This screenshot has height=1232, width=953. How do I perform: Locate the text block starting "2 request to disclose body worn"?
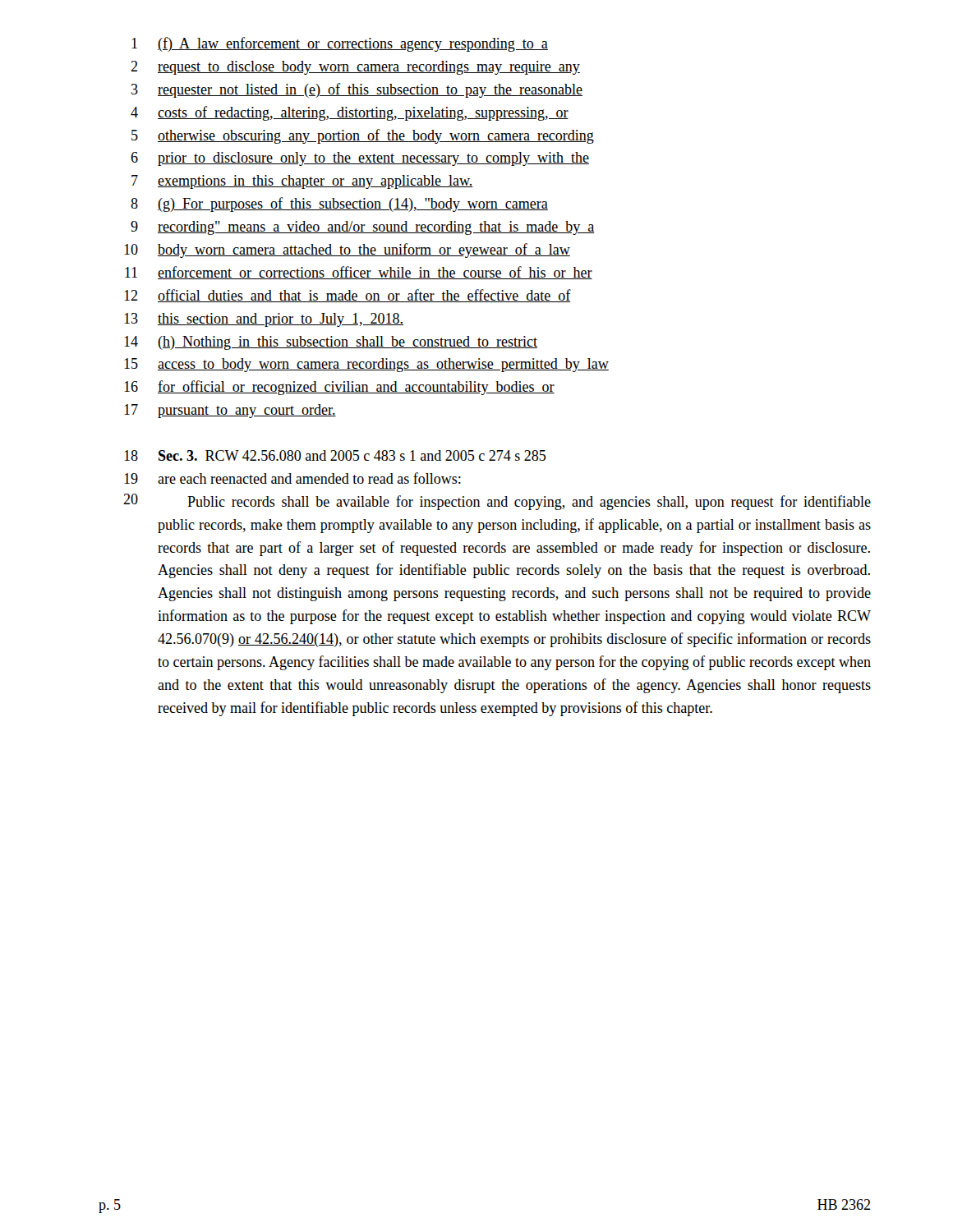tap(485, 67)
